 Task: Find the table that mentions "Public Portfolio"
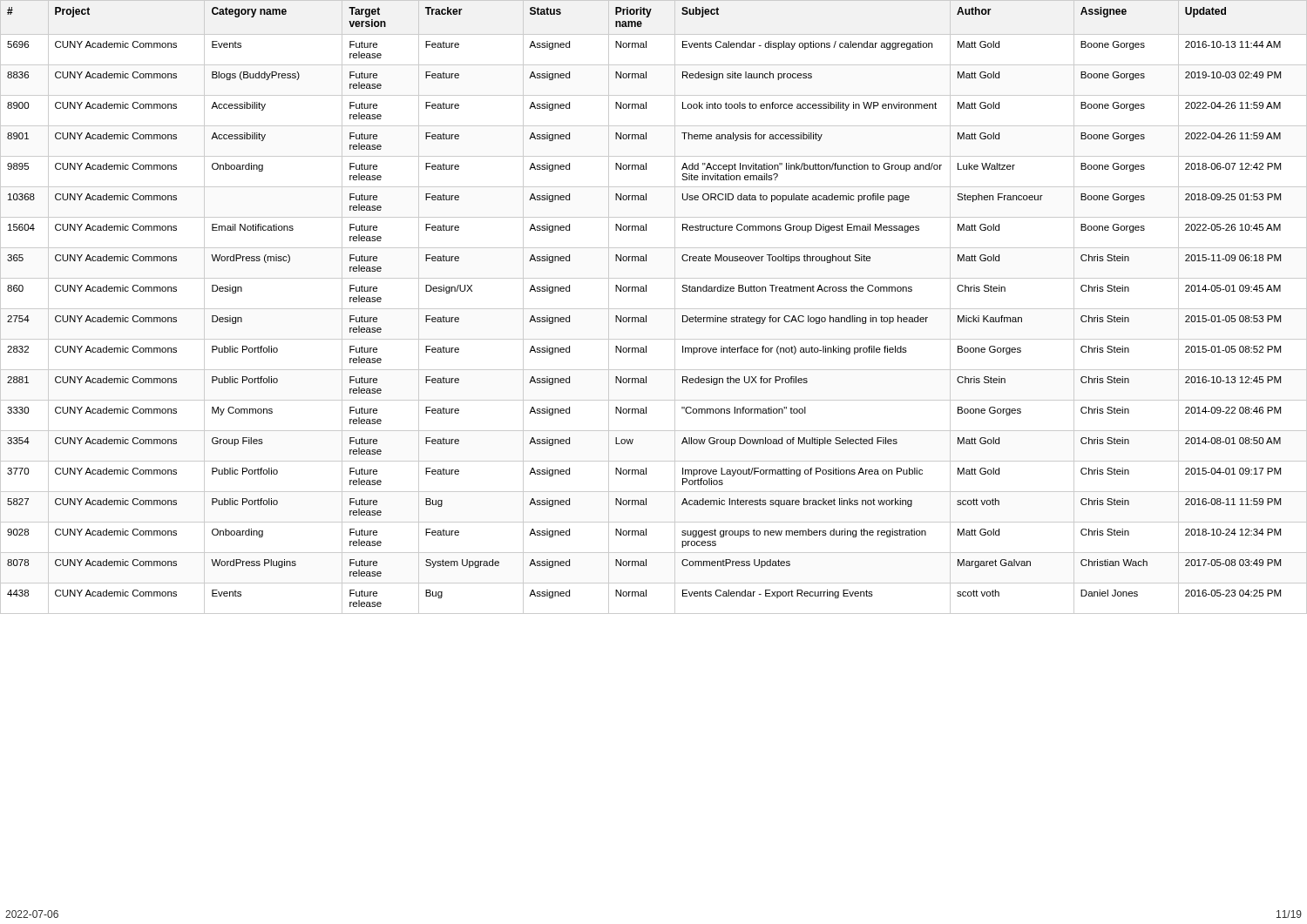pyautogui.click(x=654, y=307)
